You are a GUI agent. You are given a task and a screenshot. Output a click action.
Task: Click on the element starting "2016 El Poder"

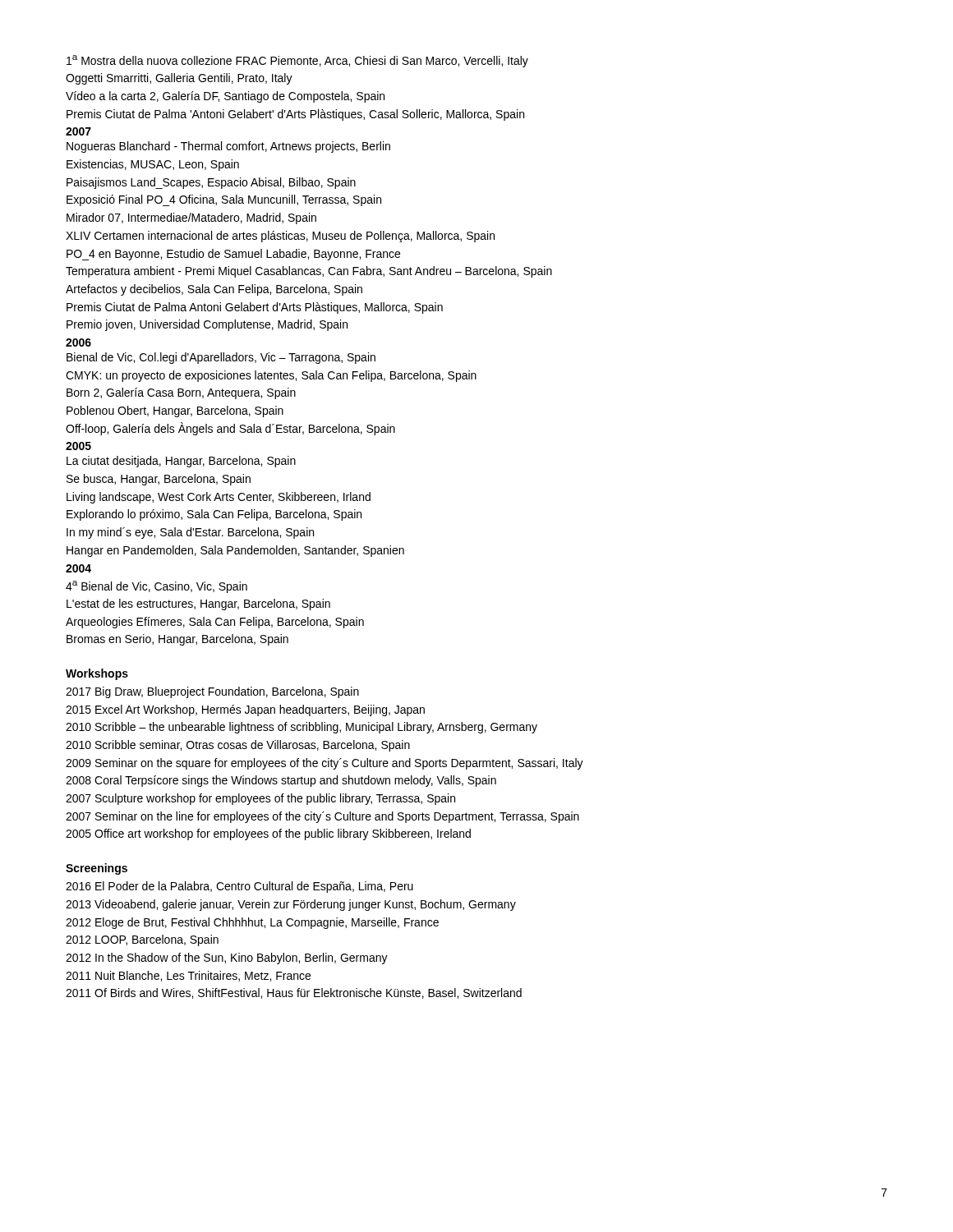coord(240,886)
